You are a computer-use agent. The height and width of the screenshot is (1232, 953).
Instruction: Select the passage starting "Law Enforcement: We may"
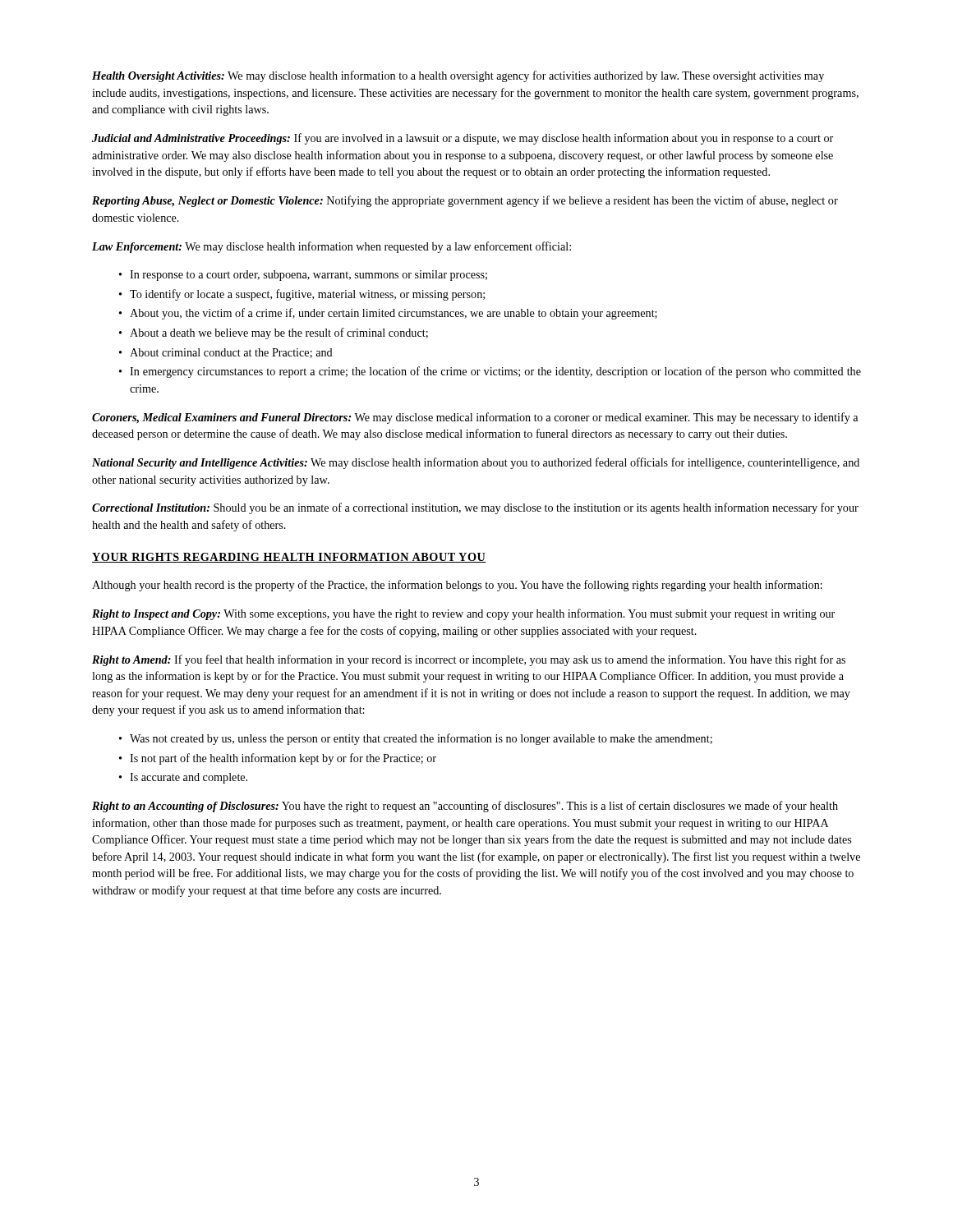(476, 246)
